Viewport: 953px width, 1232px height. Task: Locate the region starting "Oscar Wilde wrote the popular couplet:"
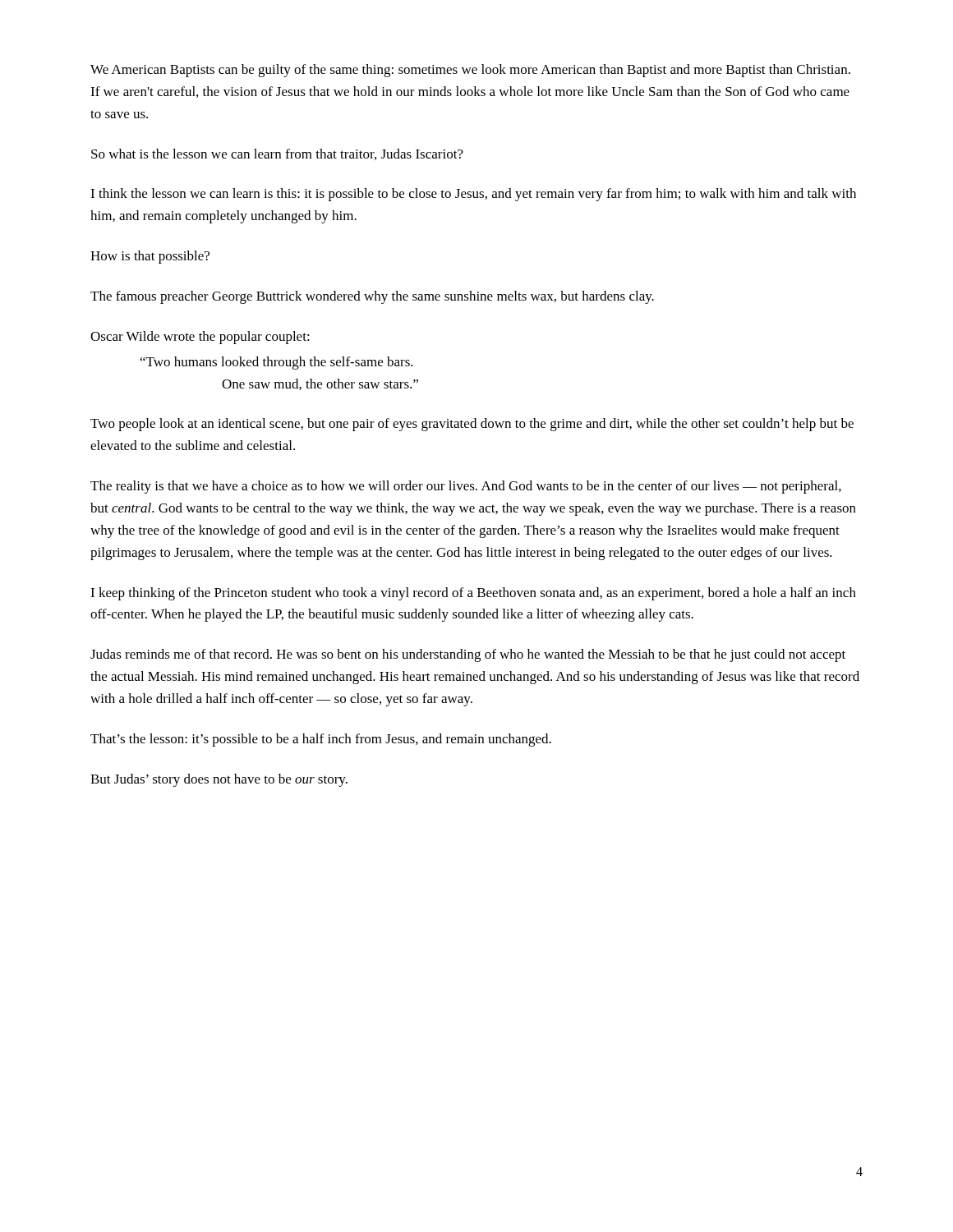click(200, 338)
